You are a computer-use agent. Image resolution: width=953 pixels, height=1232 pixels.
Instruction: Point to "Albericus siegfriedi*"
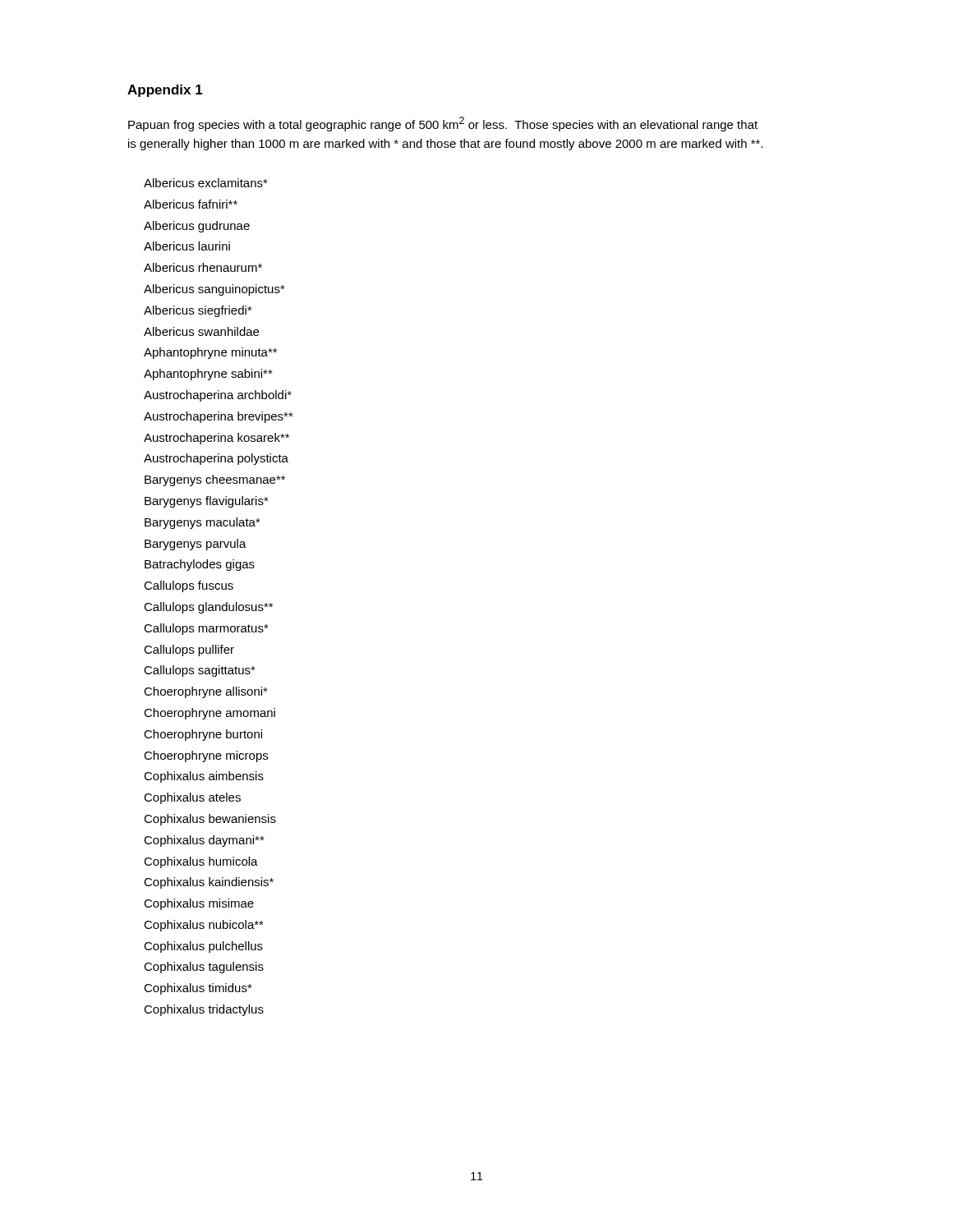pyautogui.click(x=198, y=310)
